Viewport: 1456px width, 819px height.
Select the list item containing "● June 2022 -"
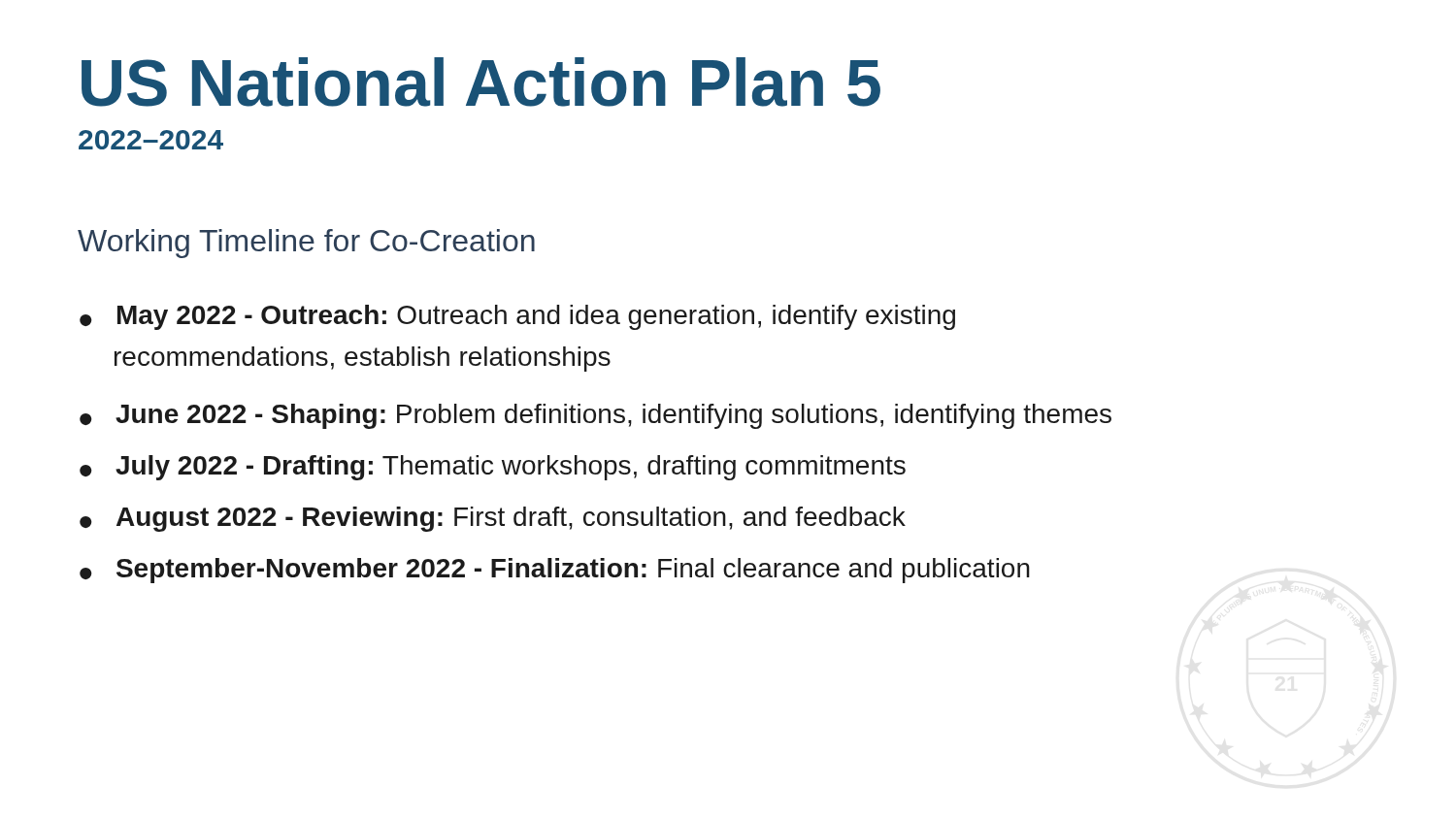[684, 416]
